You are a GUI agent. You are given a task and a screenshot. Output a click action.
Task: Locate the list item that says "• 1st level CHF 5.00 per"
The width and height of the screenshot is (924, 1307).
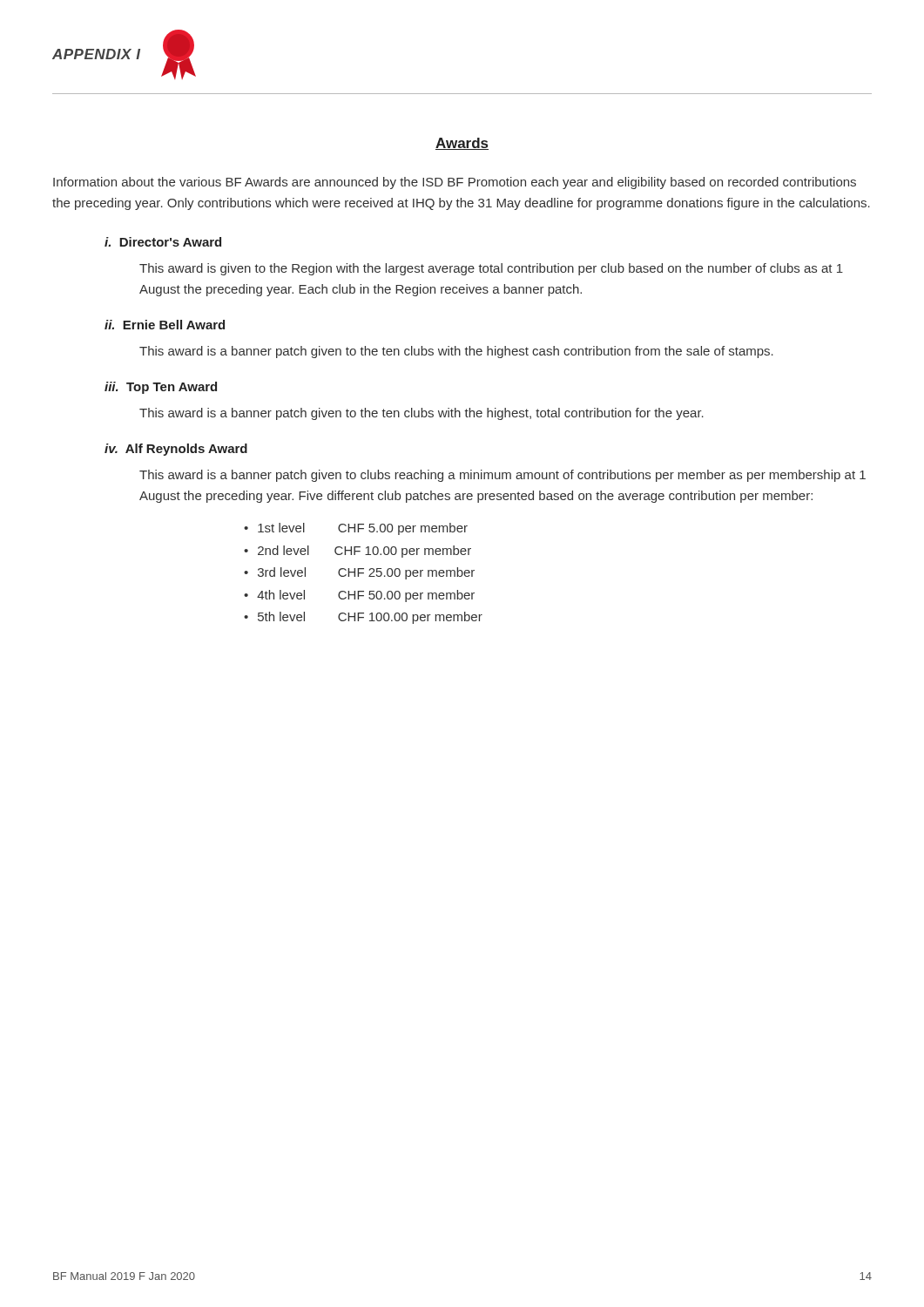[x=356, y=528]
